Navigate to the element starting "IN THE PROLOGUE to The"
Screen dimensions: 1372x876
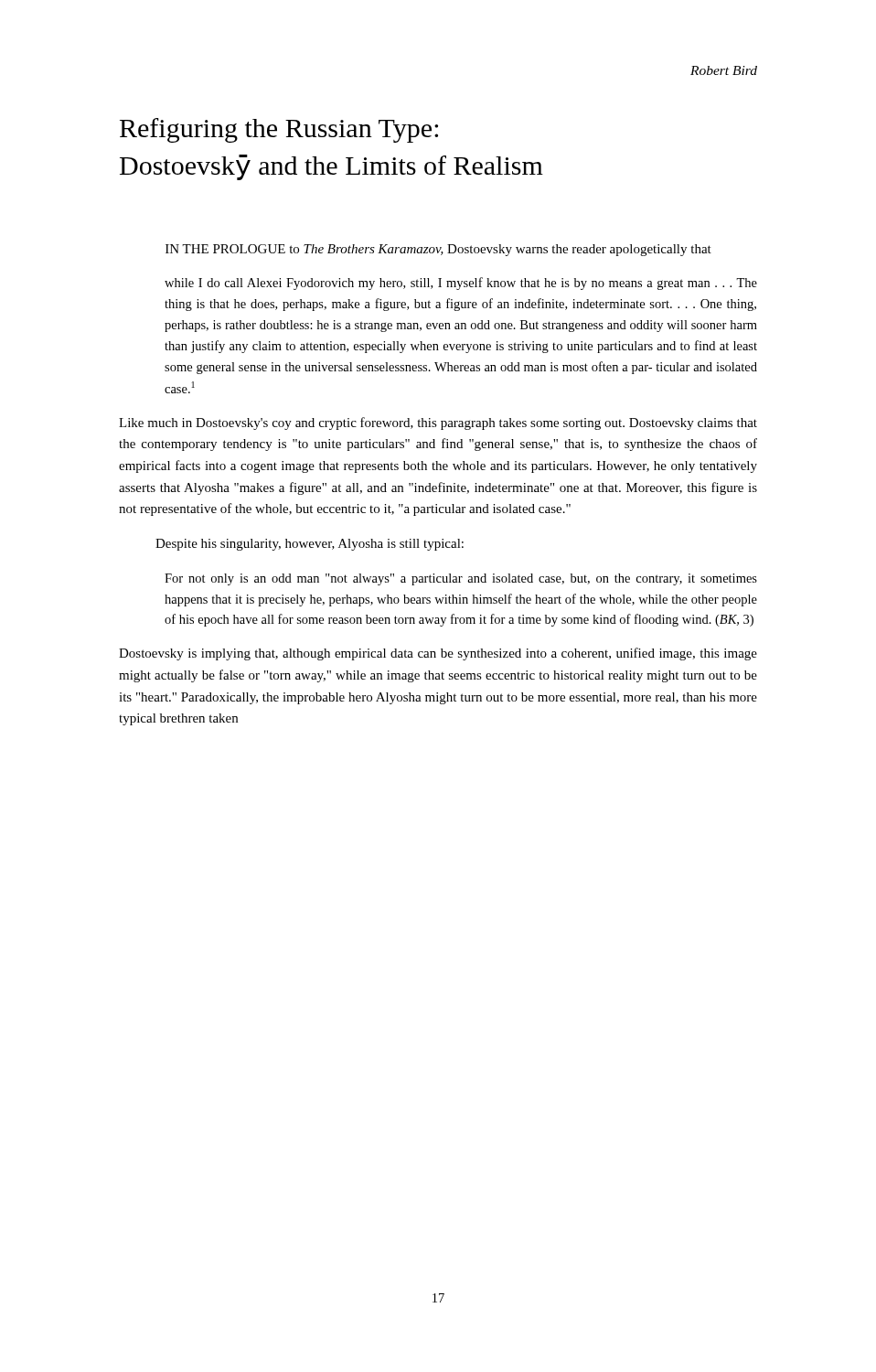pyautogui.click(x=438, y=249)
